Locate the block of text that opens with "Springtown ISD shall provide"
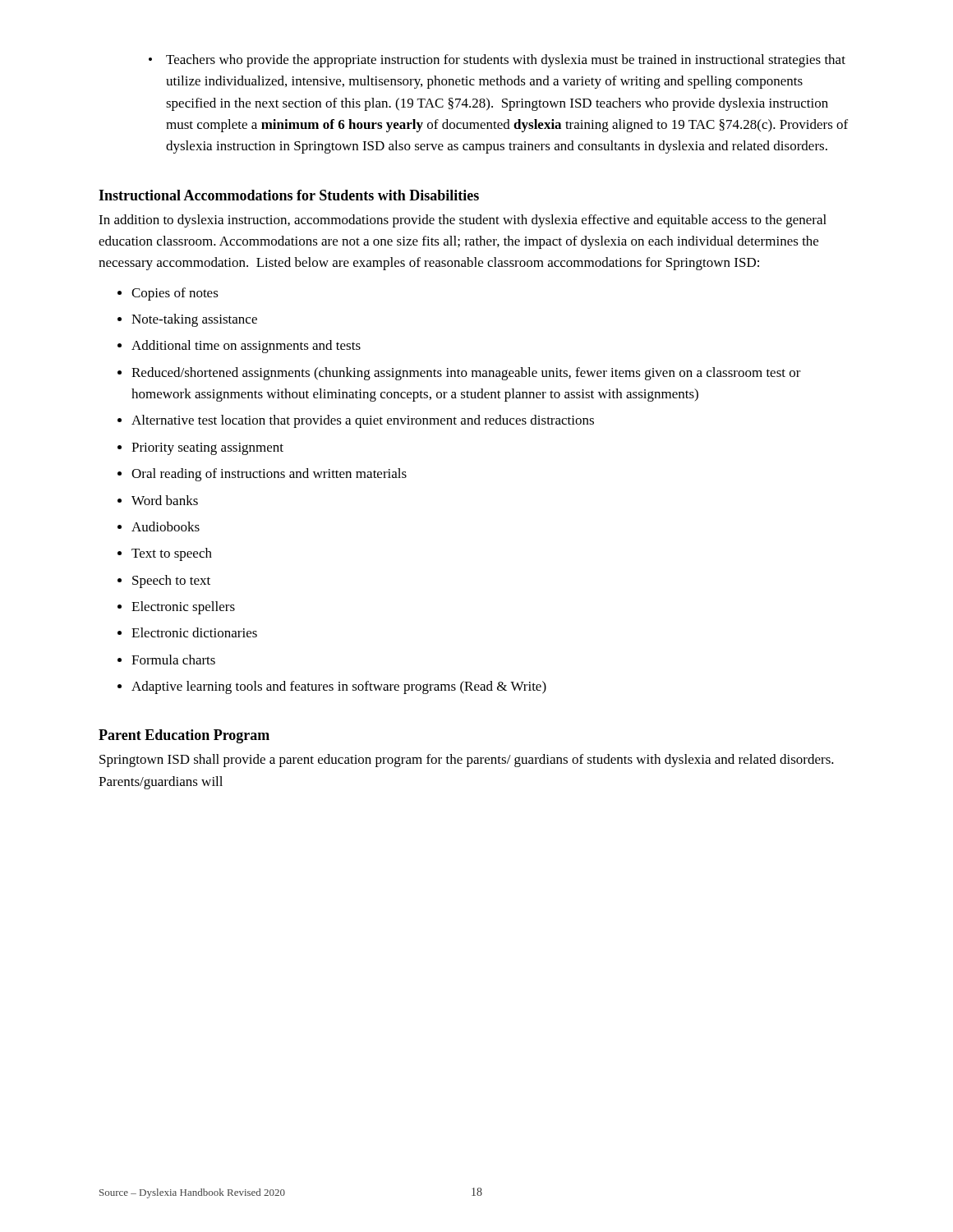The image size is (953, 1232). click(466, 770)
